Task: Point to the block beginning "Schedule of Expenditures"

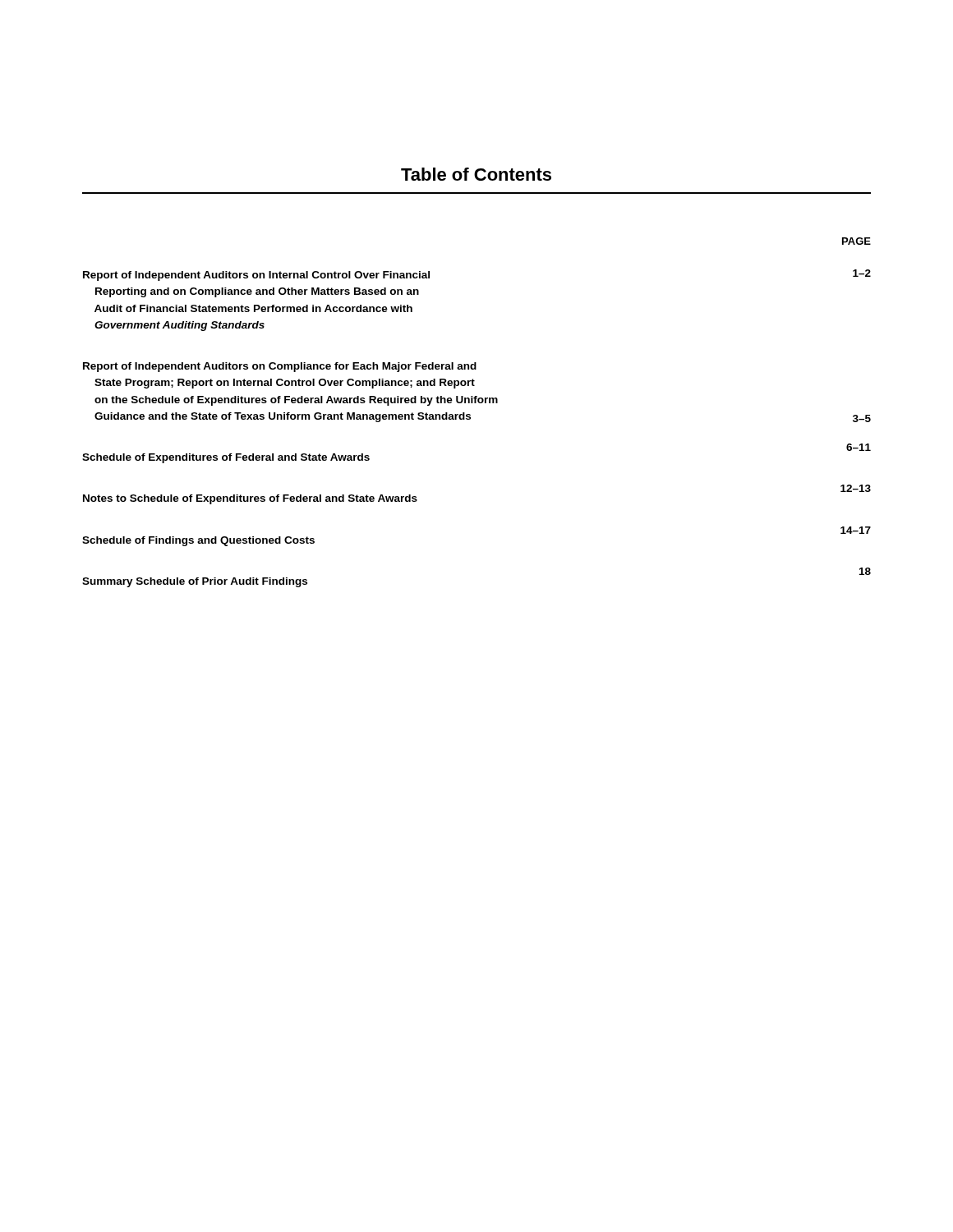Action: pos(226,457)
